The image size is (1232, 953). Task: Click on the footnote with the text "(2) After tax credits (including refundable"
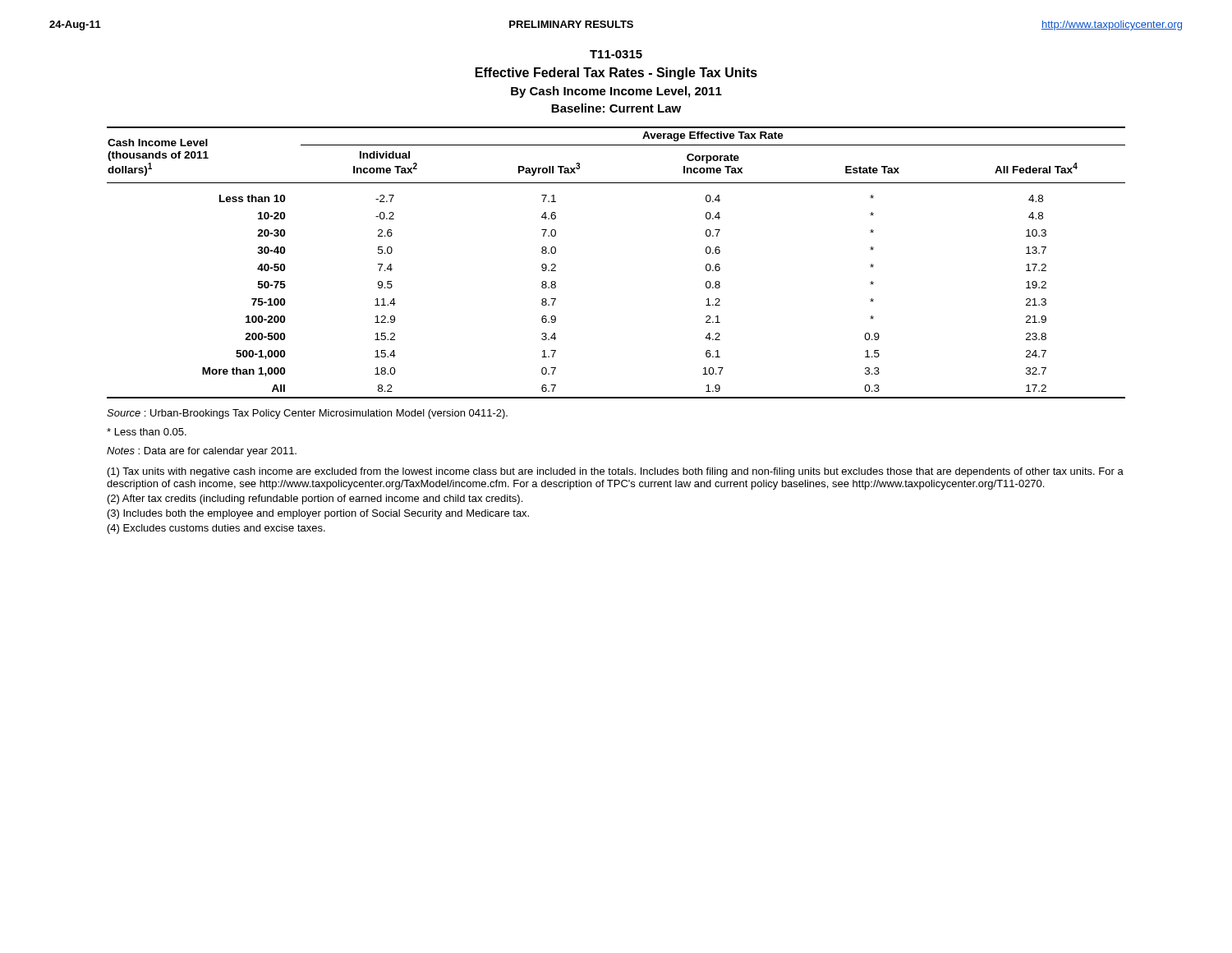point(315,498)
